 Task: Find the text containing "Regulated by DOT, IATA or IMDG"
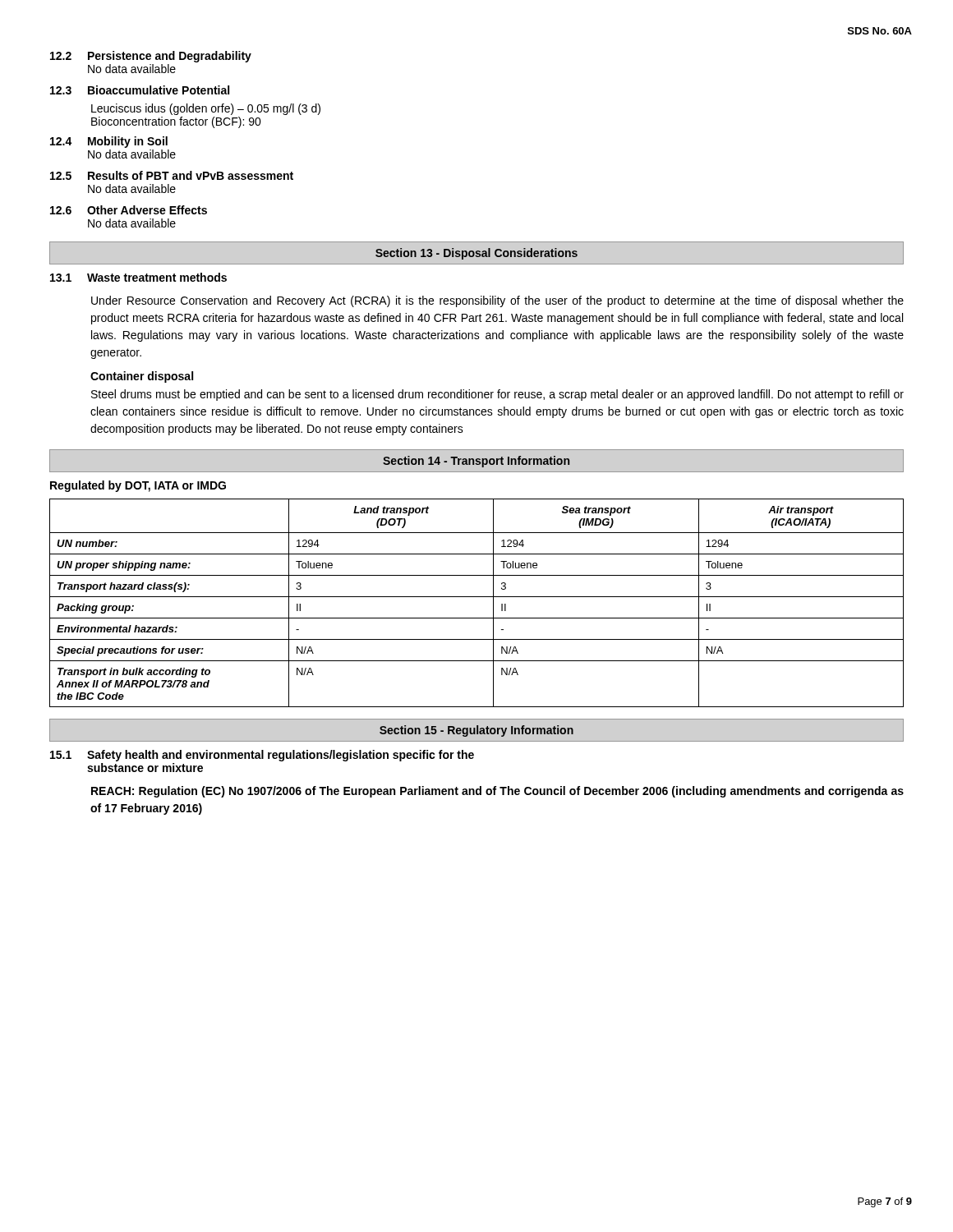[138, 485]
